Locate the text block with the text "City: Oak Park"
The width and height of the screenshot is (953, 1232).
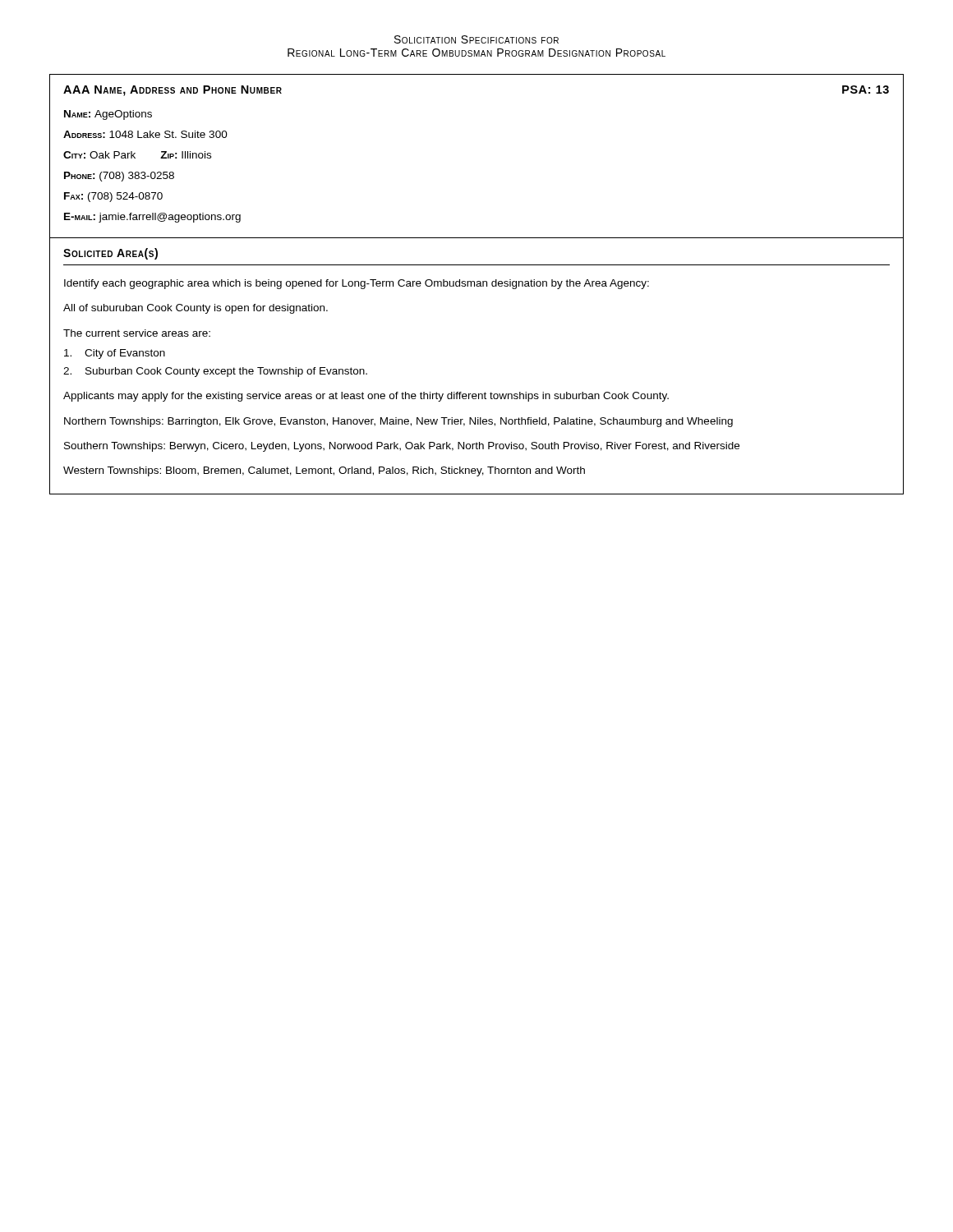[x=138, y=155]
